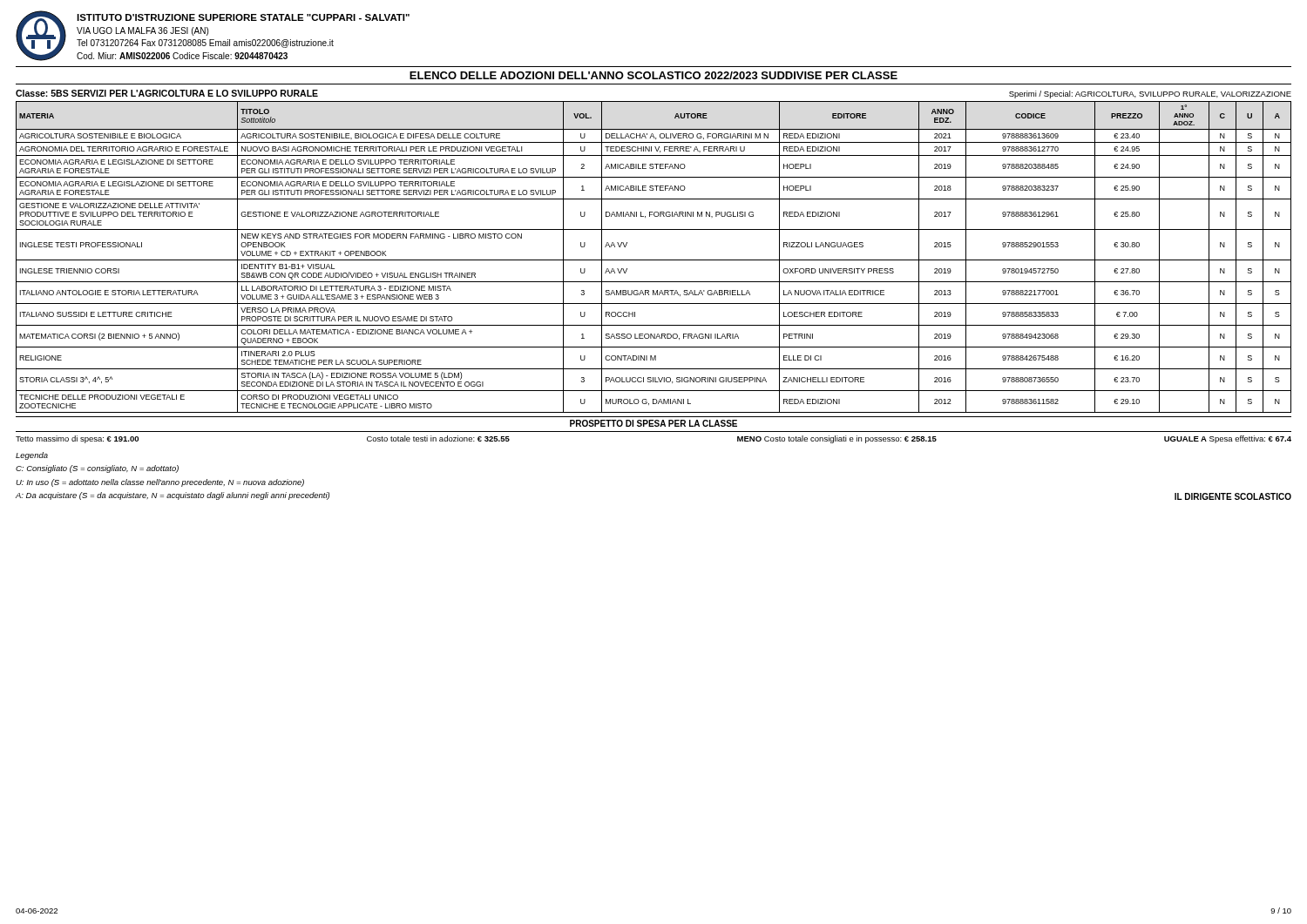Locate the element starting "IL DIRIGENTE SCOLASTICO"

1233,497
